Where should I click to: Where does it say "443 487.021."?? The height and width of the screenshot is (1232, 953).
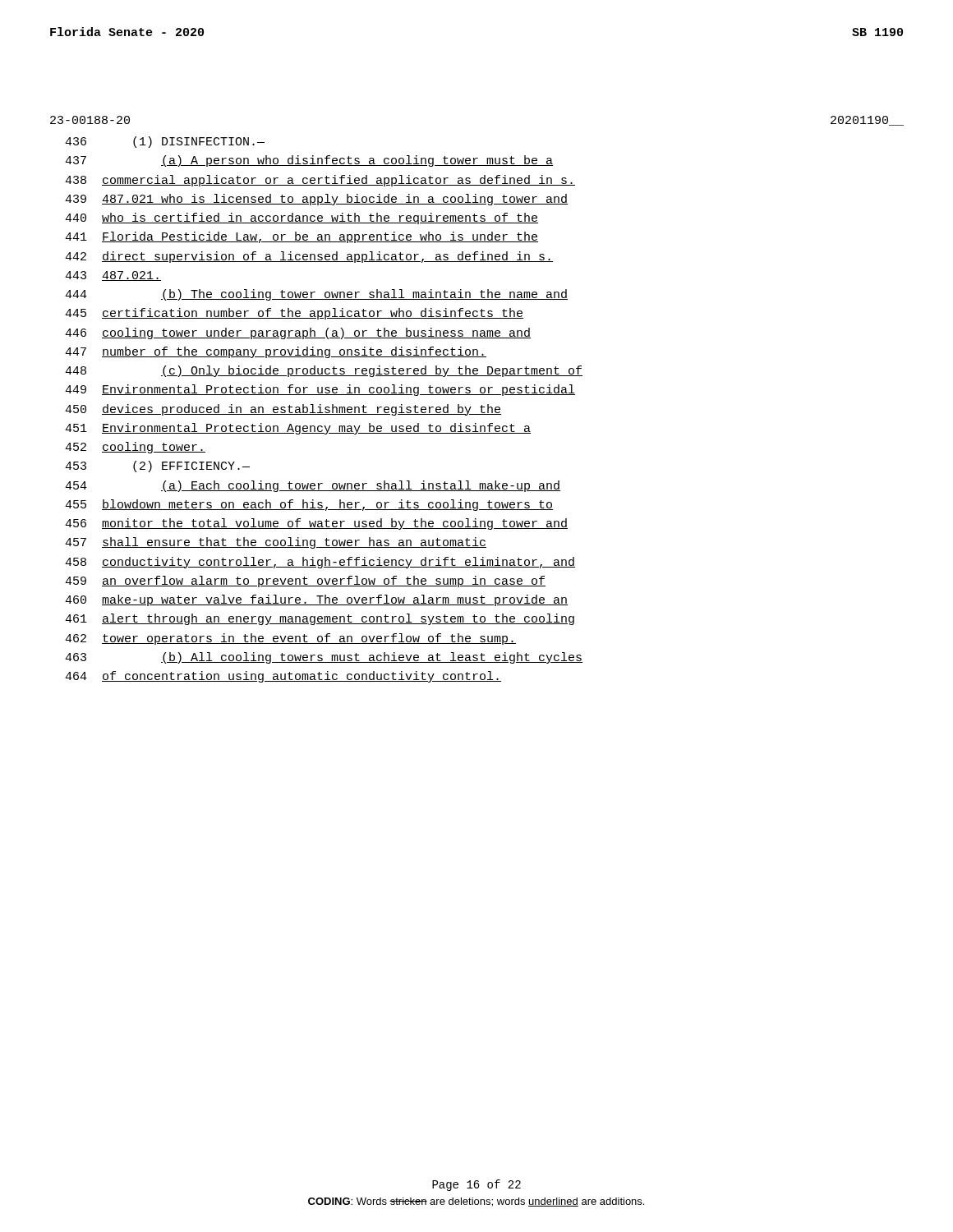[113, 276]
